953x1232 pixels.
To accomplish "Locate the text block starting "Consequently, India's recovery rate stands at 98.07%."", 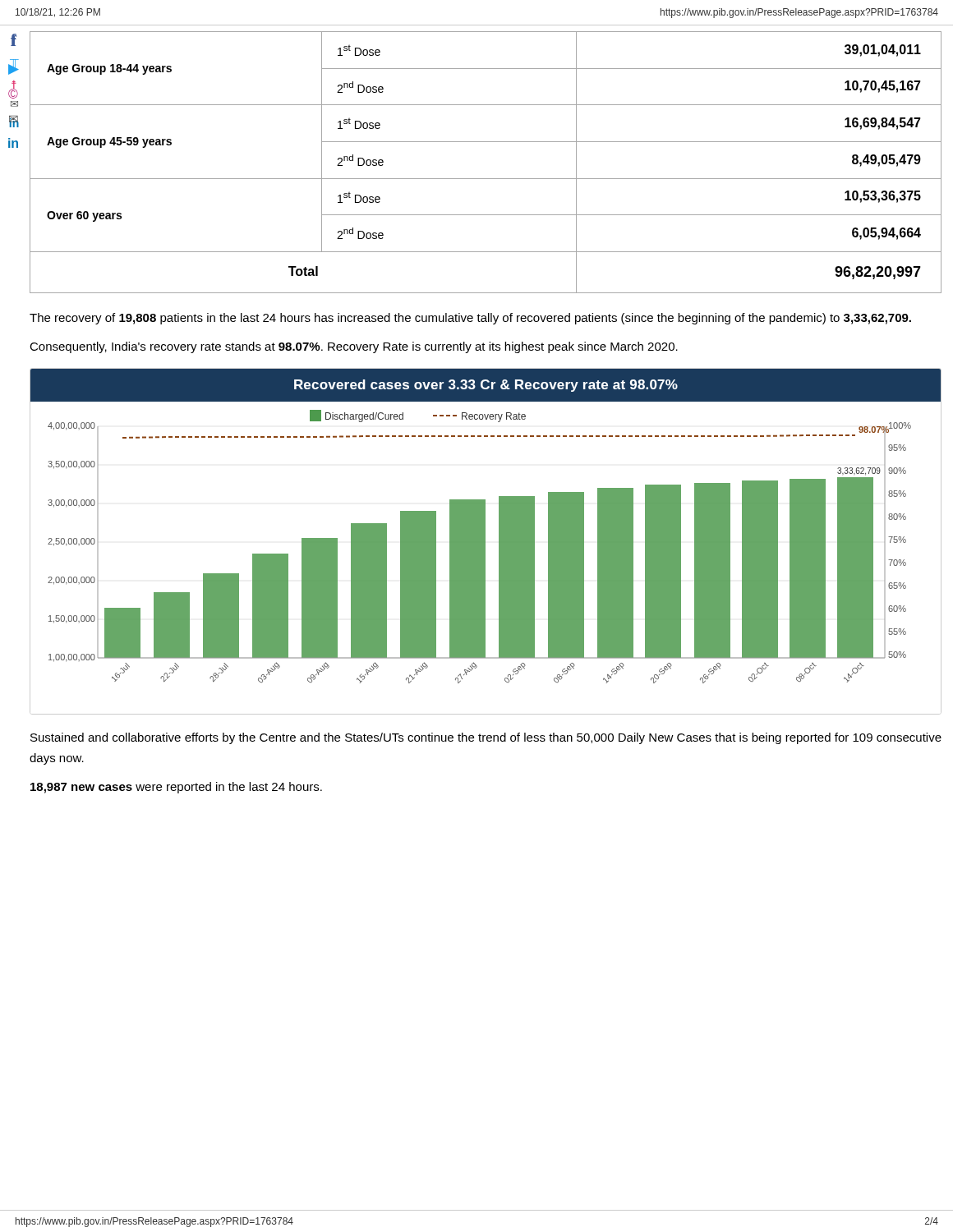I will click(x=354, y=346).
